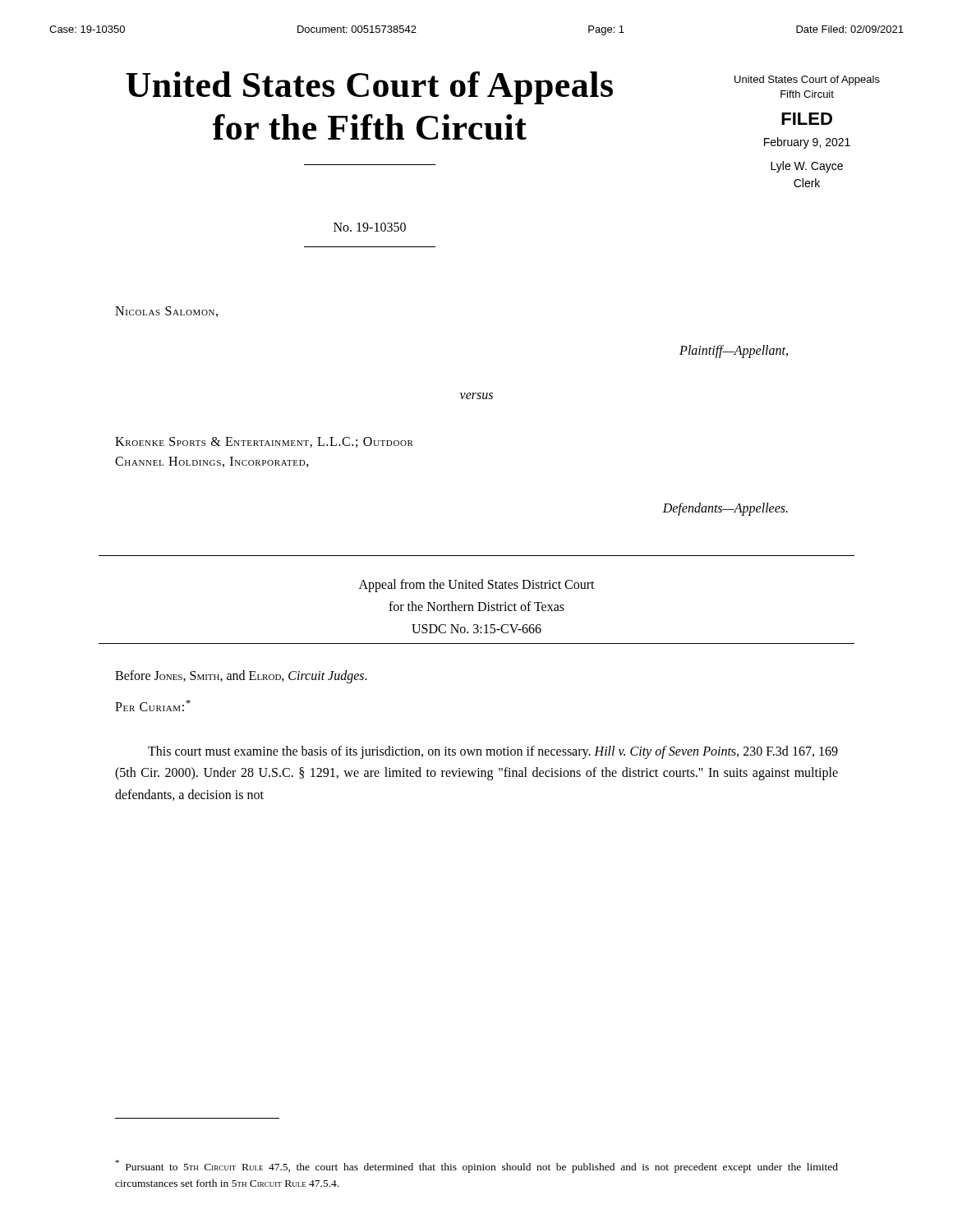The width and height of the screenshot is (953, 1232).
Task: Find the text starting "No. 19-10350"
Action: point(370,234)
